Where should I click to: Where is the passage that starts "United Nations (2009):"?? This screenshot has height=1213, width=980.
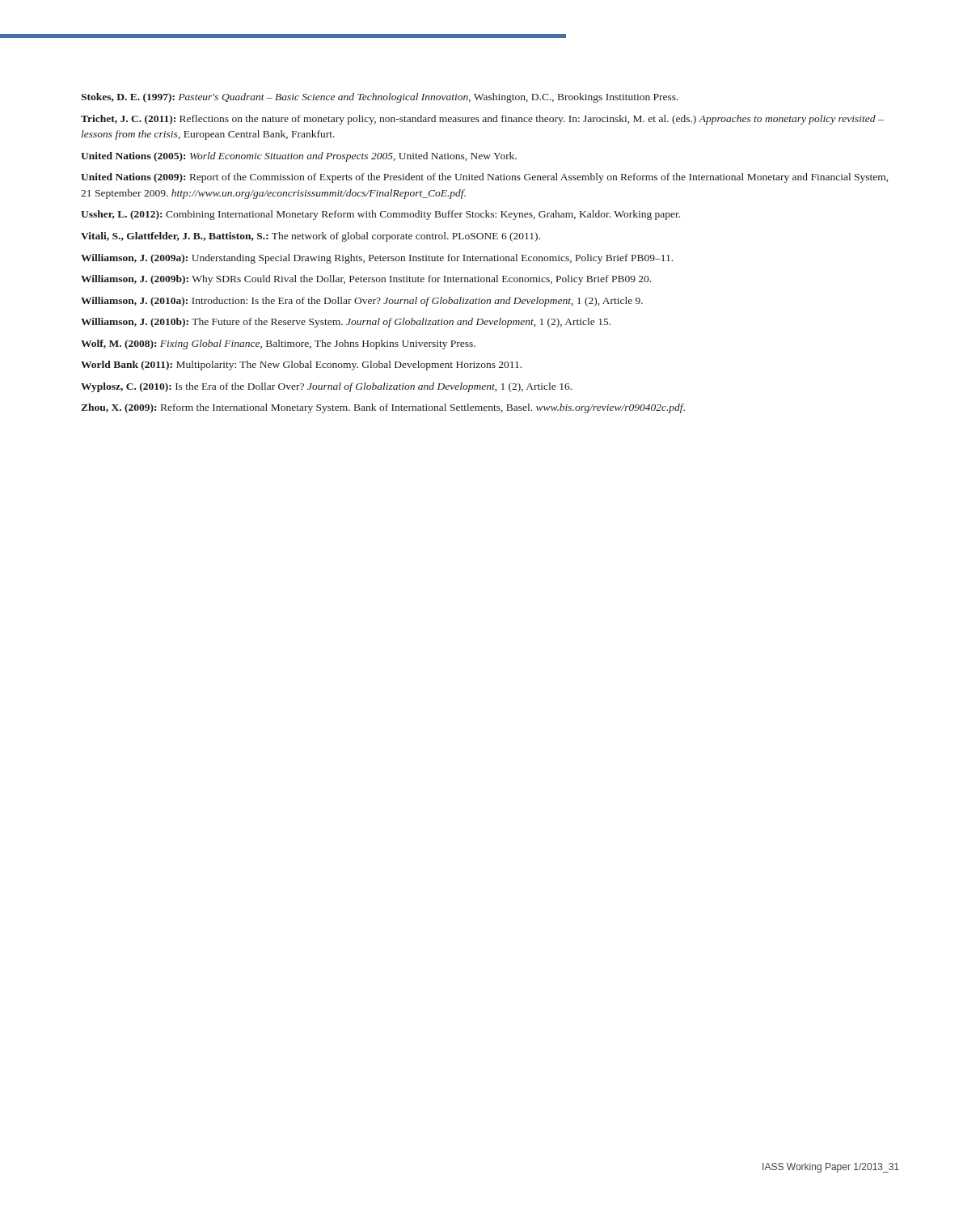(485, 185)
